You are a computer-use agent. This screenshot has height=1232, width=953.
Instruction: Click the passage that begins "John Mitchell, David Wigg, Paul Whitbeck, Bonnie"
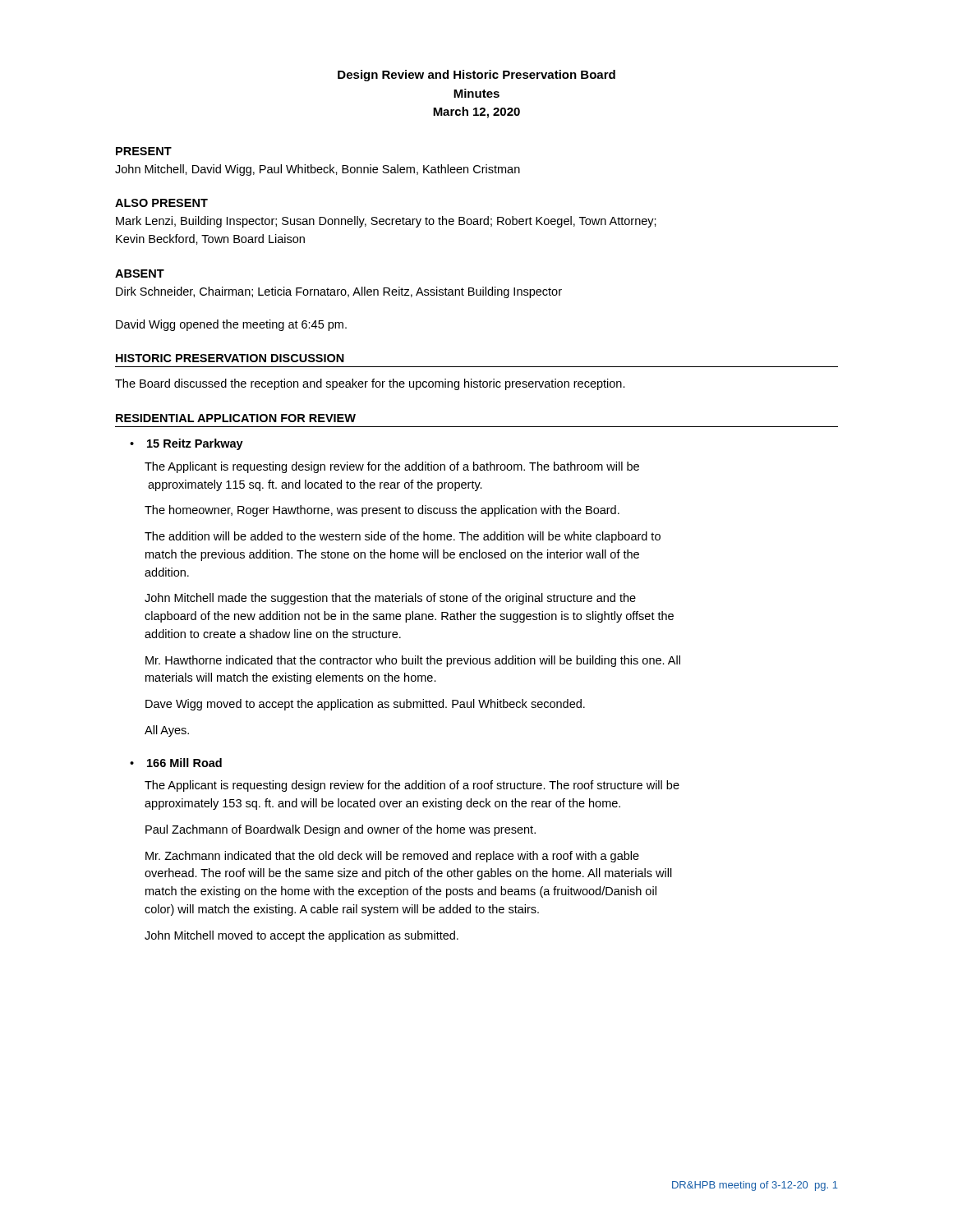pyautogui.click(x=318, y=169)
